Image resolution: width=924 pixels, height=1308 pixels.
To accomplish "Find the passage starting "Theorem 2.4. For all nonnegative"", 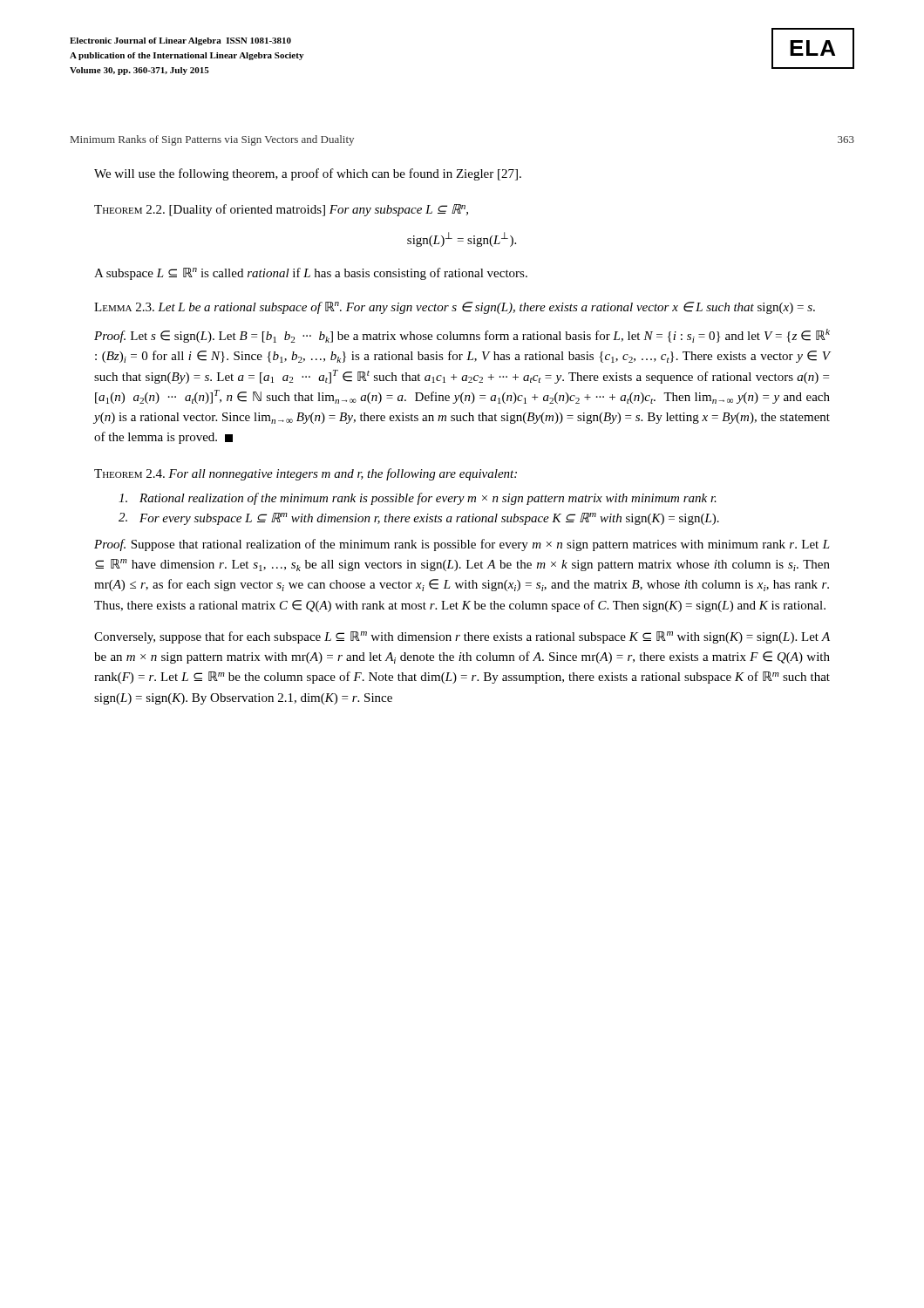I will (462, 474).
